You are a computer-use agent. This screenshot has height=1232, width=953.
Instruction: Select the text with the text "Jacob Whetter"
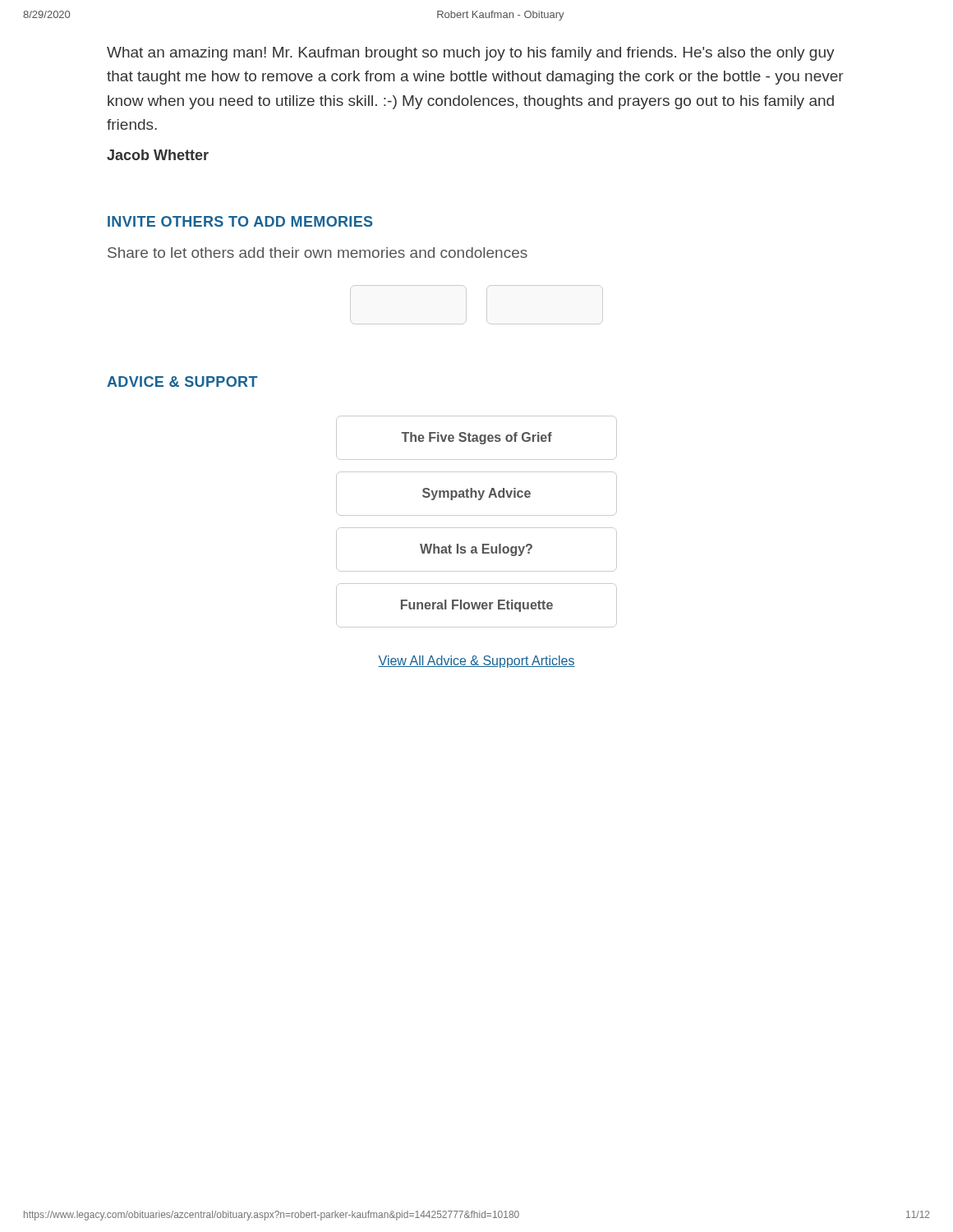click(158, 155)
